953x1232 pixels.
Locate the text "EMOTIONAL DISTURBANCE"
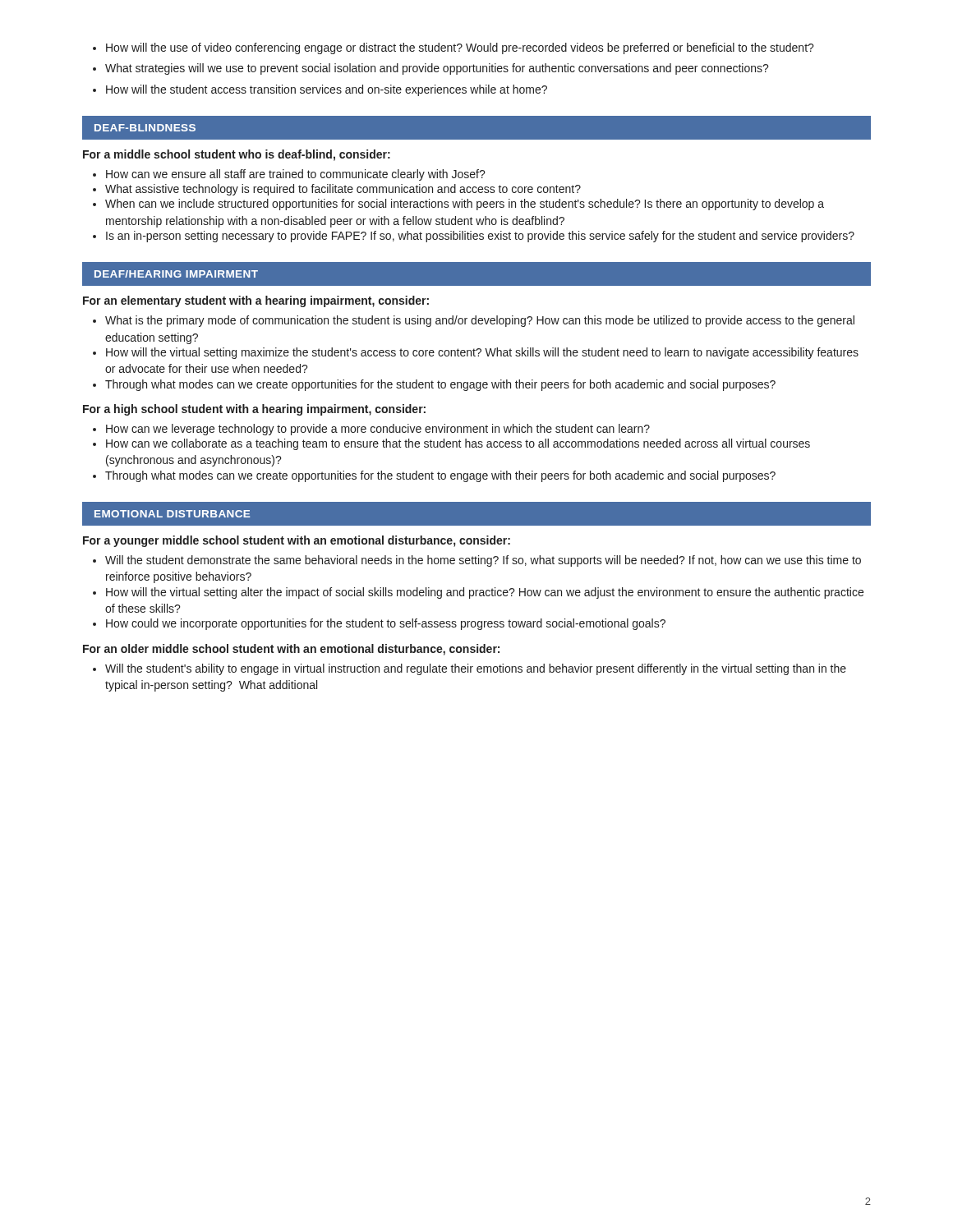172,514
